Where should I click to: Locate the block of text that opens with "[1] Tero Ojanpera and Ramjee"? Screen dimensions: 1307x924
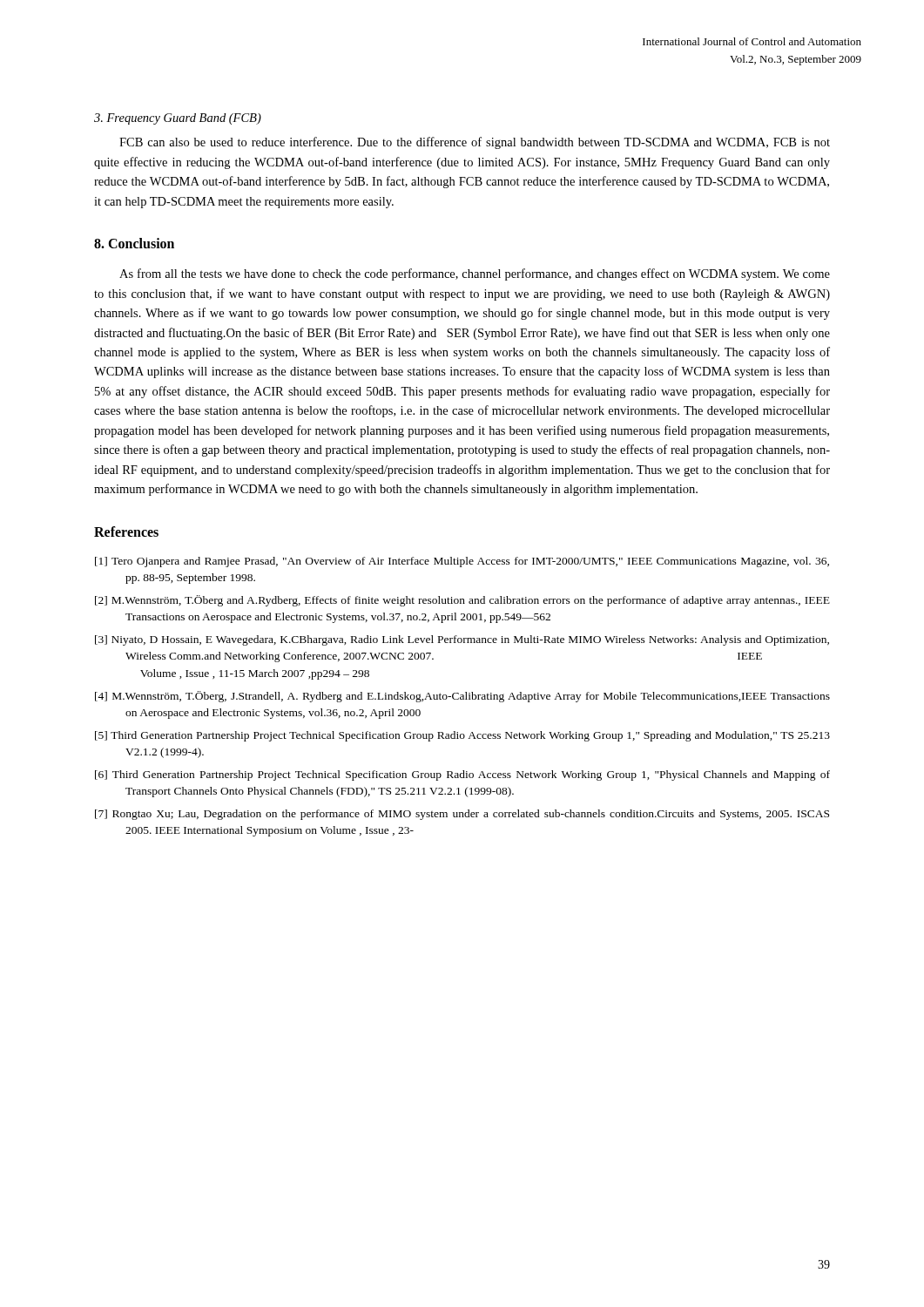point(462,569)
